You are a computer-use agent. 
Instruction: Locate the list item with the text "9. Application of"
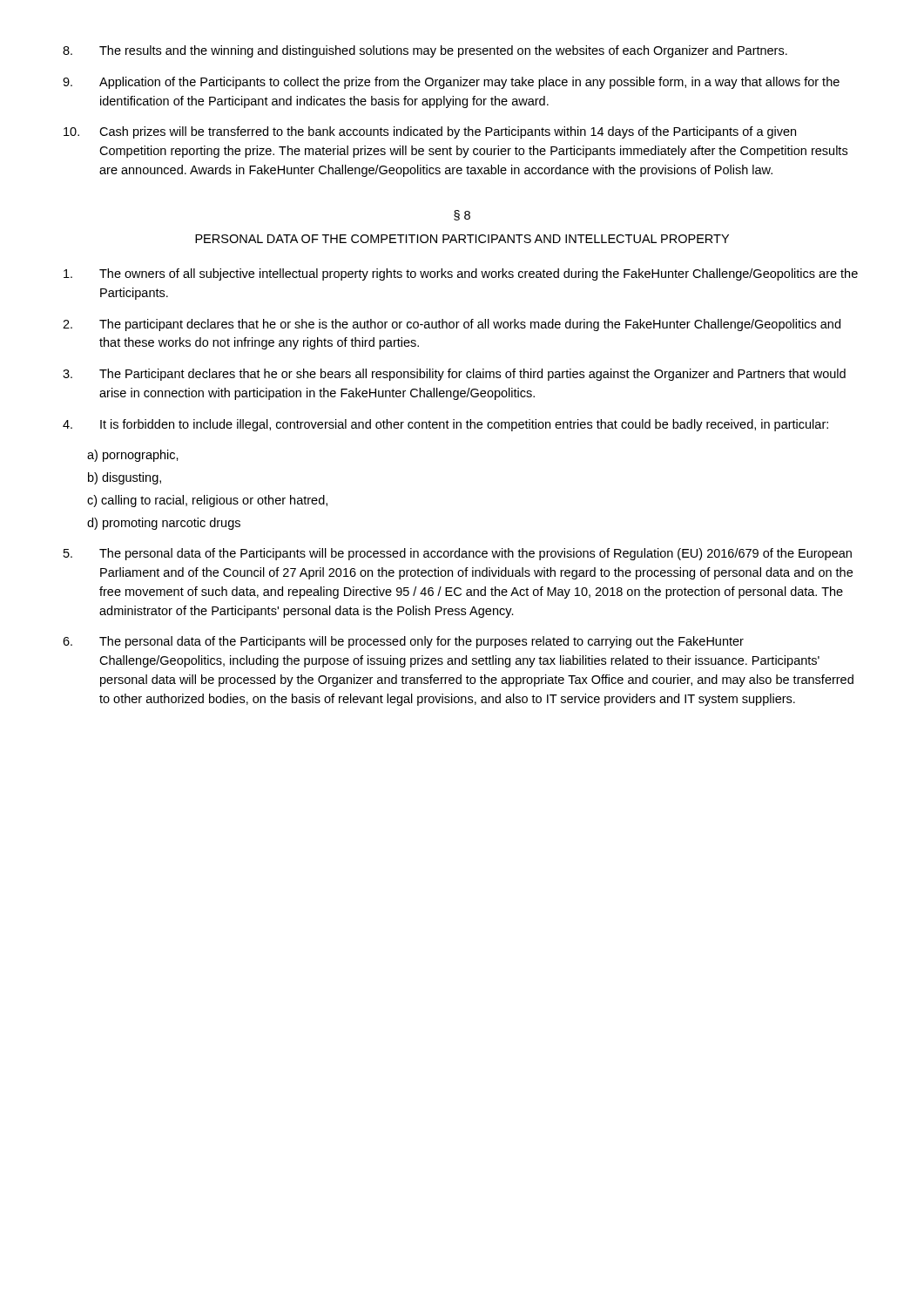click(x=462, y=92)
